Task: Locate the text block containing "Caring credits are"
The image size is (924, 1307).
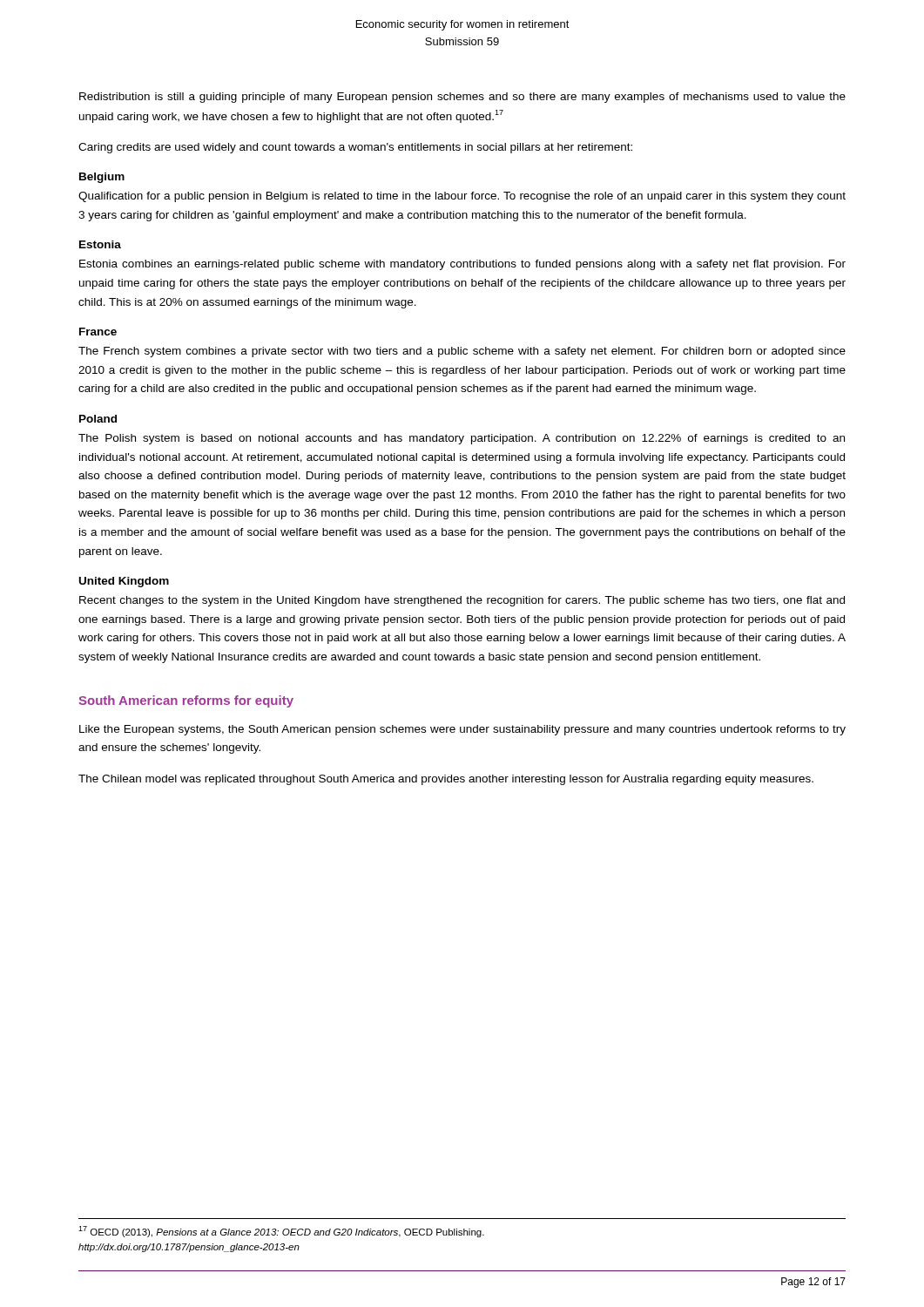Action: click(356, 147)
